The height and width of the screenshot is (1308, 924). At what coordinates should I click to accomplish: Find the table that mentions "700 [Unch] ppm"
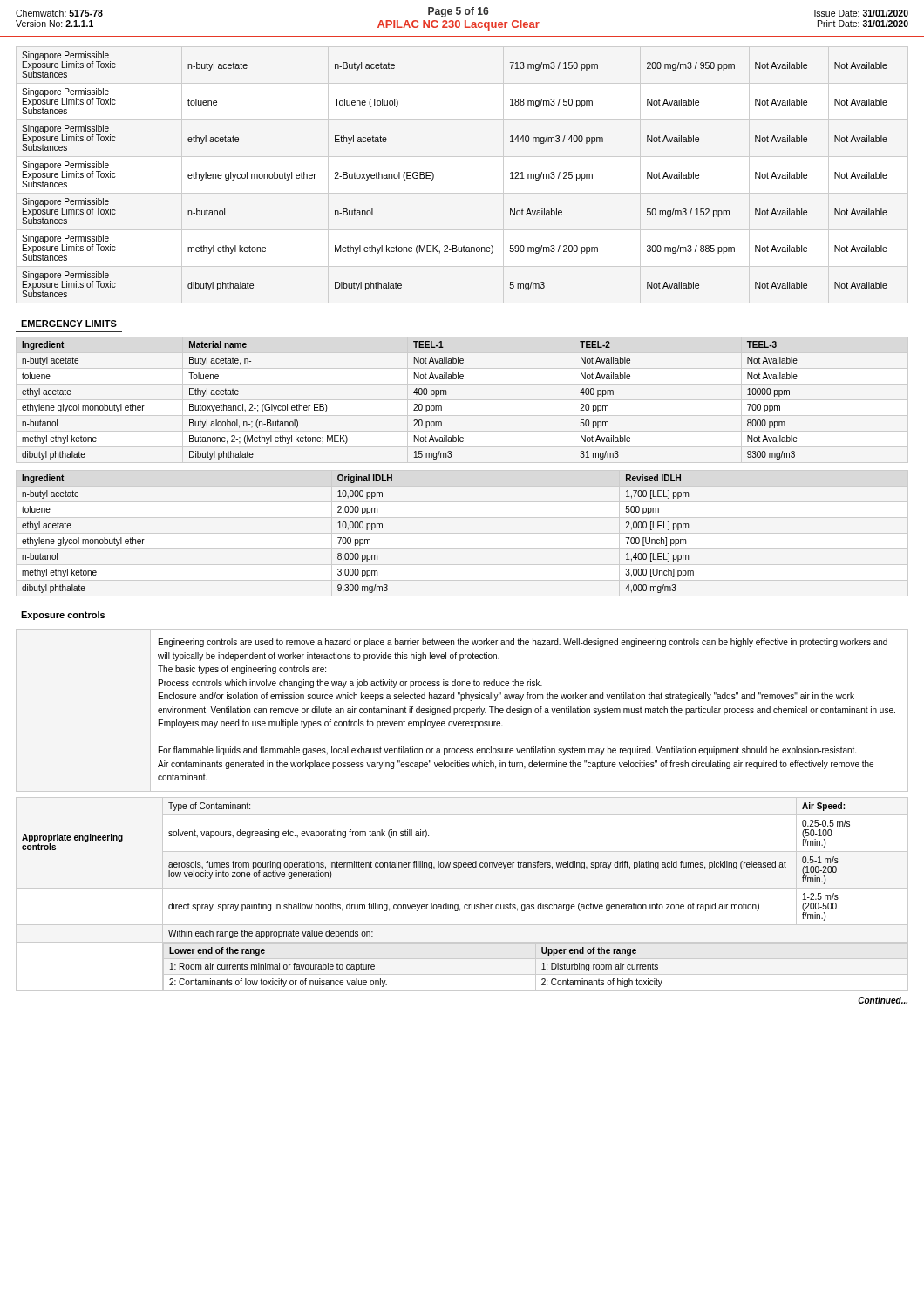(462, 533)
